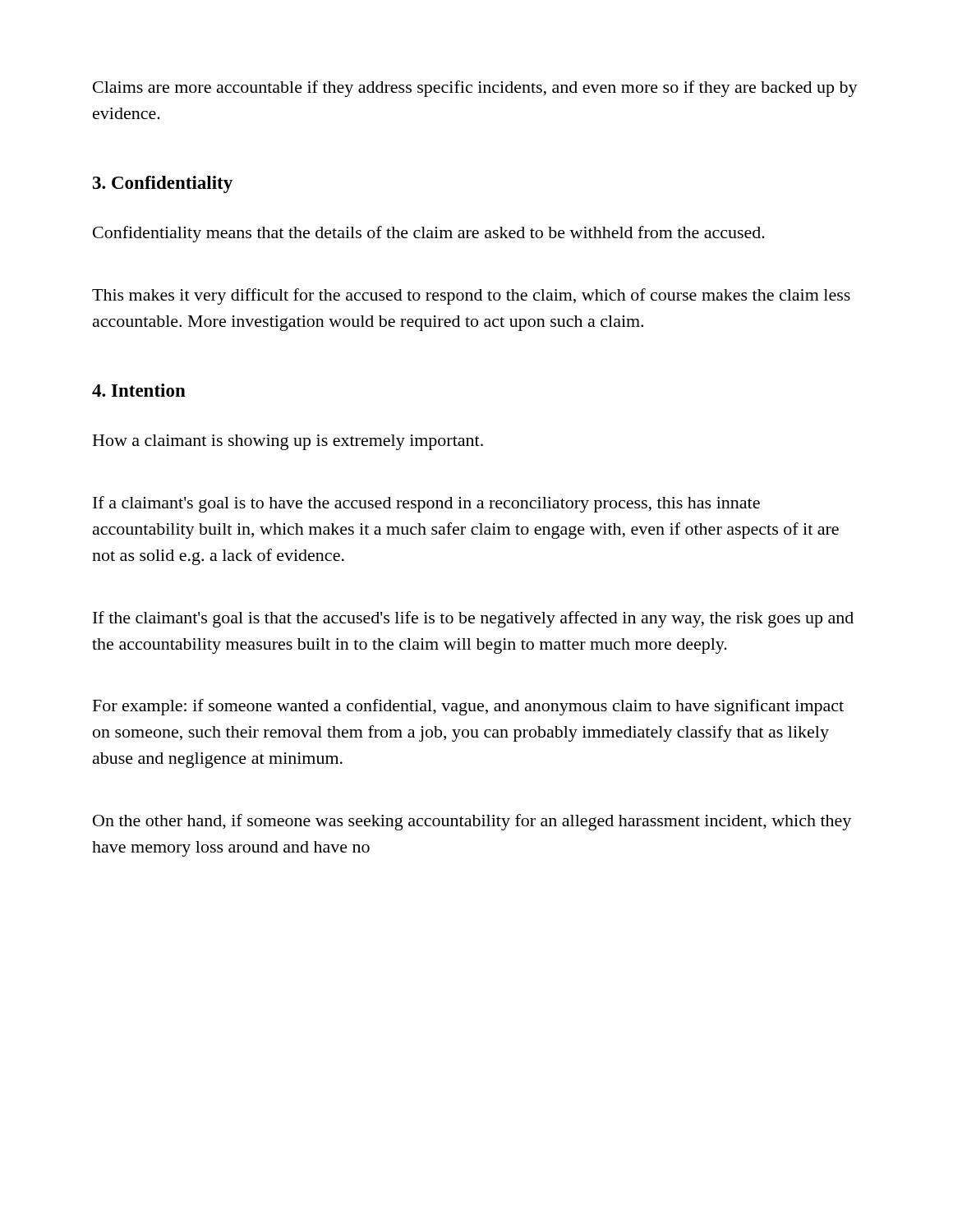Click on the region starting "For example: if someone wanted"
Viewport: 953px width, 1232px height.
click(x=476, y=732)
